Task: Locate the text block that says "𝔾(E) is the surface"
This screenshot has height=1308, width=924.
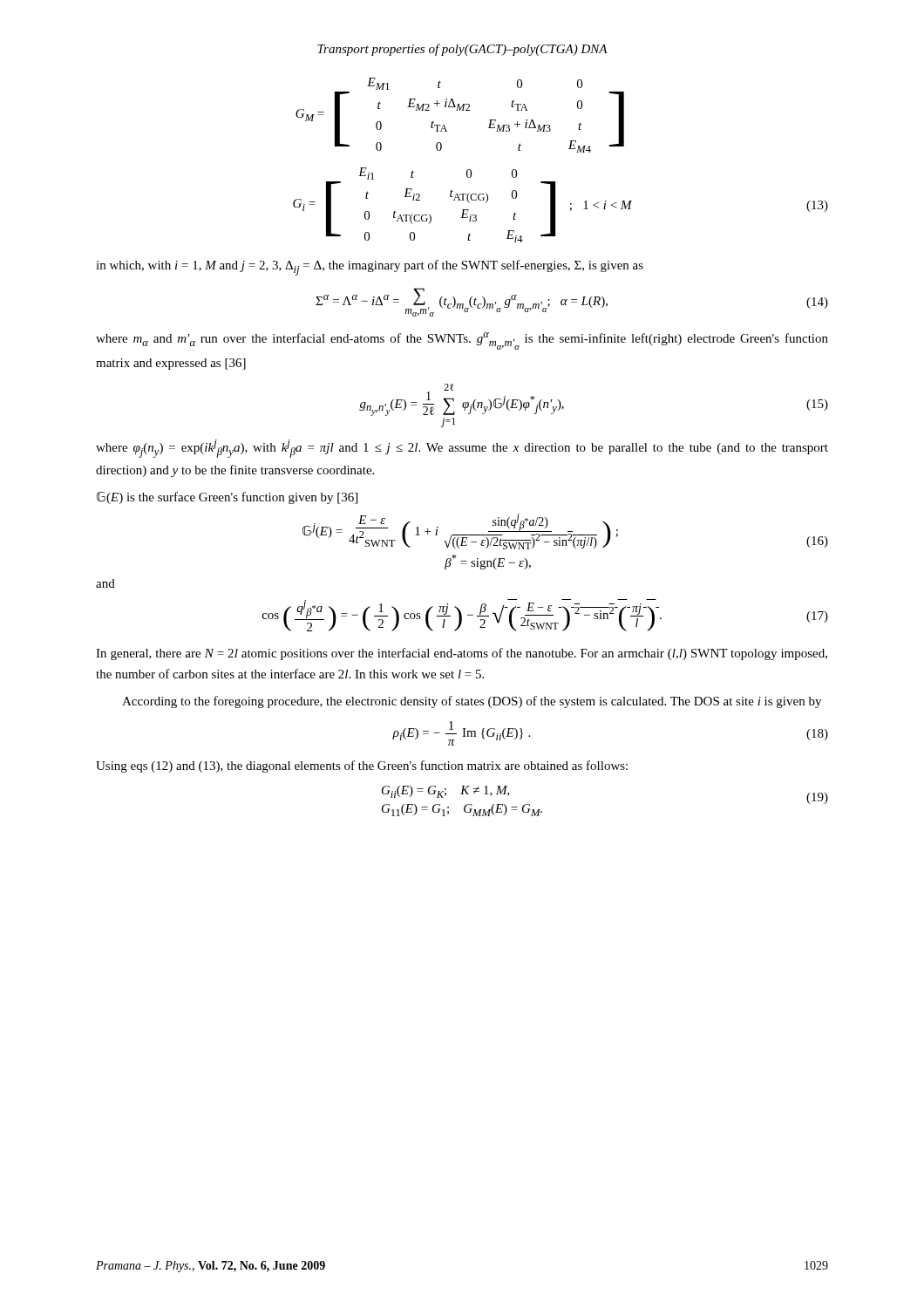Action: (227, 497)
